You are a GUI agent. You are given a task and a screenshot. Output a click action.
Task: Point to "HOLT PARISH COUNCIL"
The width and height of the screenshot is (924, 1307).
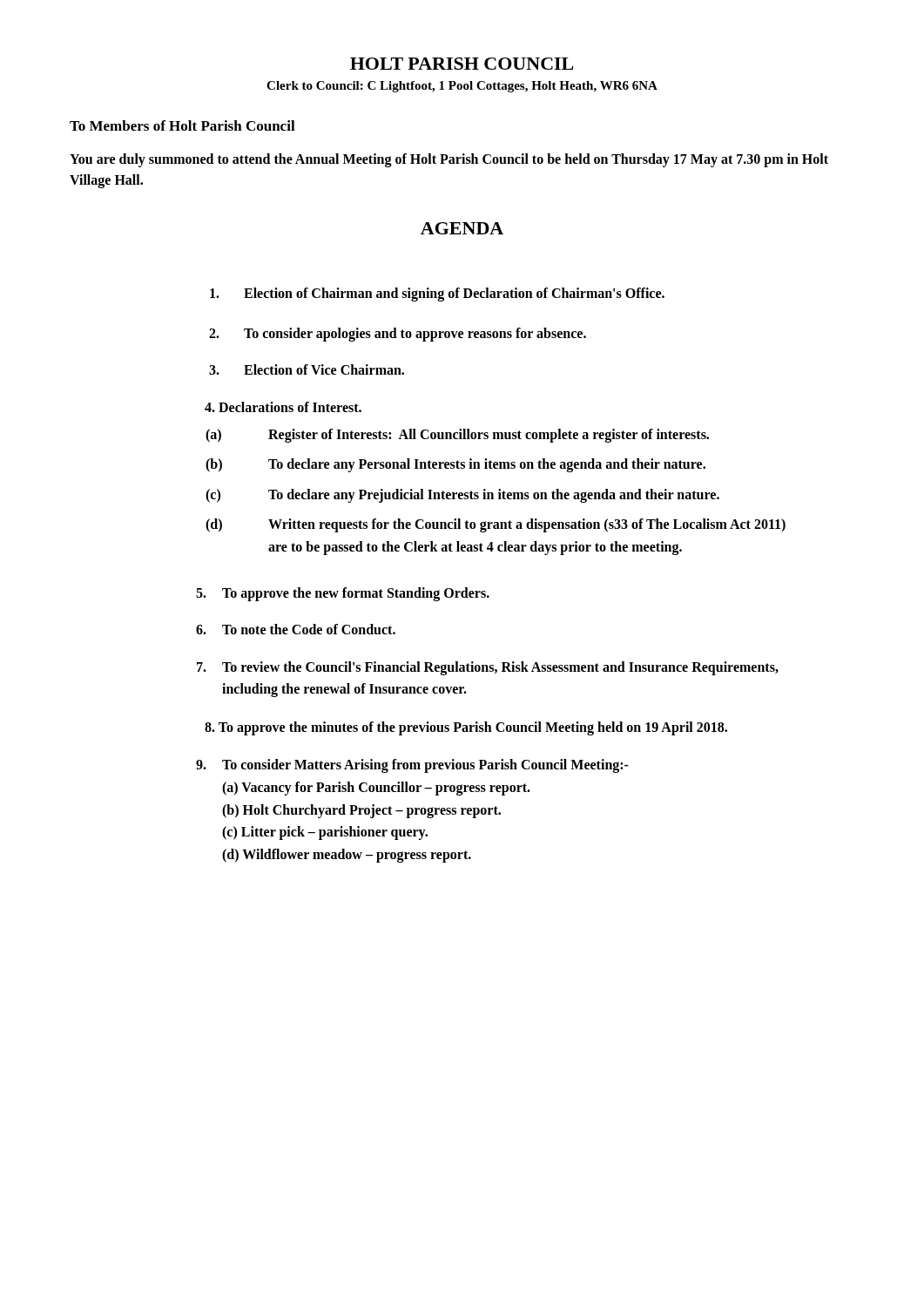[462, 63]
